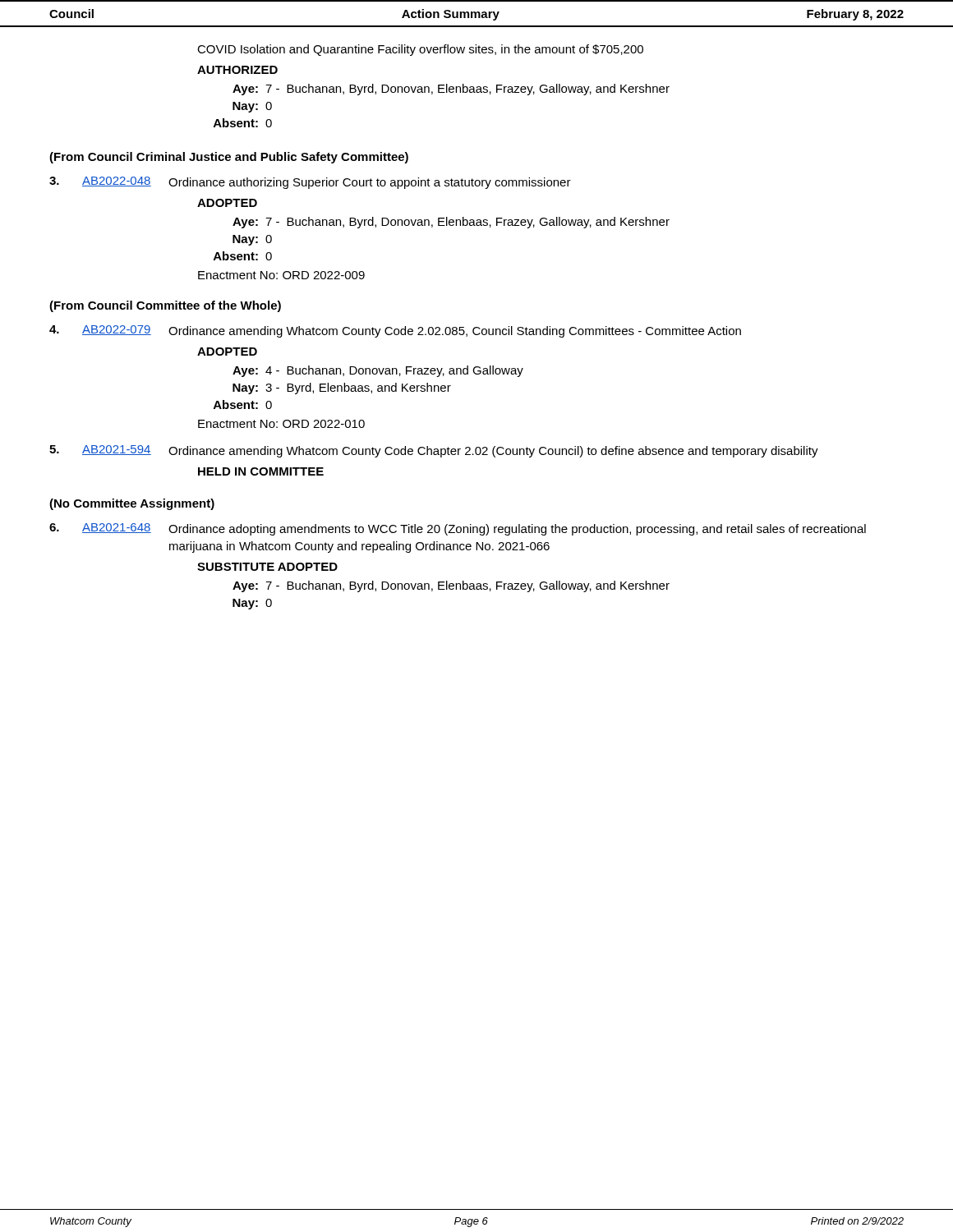
Task: Click where it says "SUBSTITUTE ADOPTED"
Action: pyautogui.click(x=267, y=566)
